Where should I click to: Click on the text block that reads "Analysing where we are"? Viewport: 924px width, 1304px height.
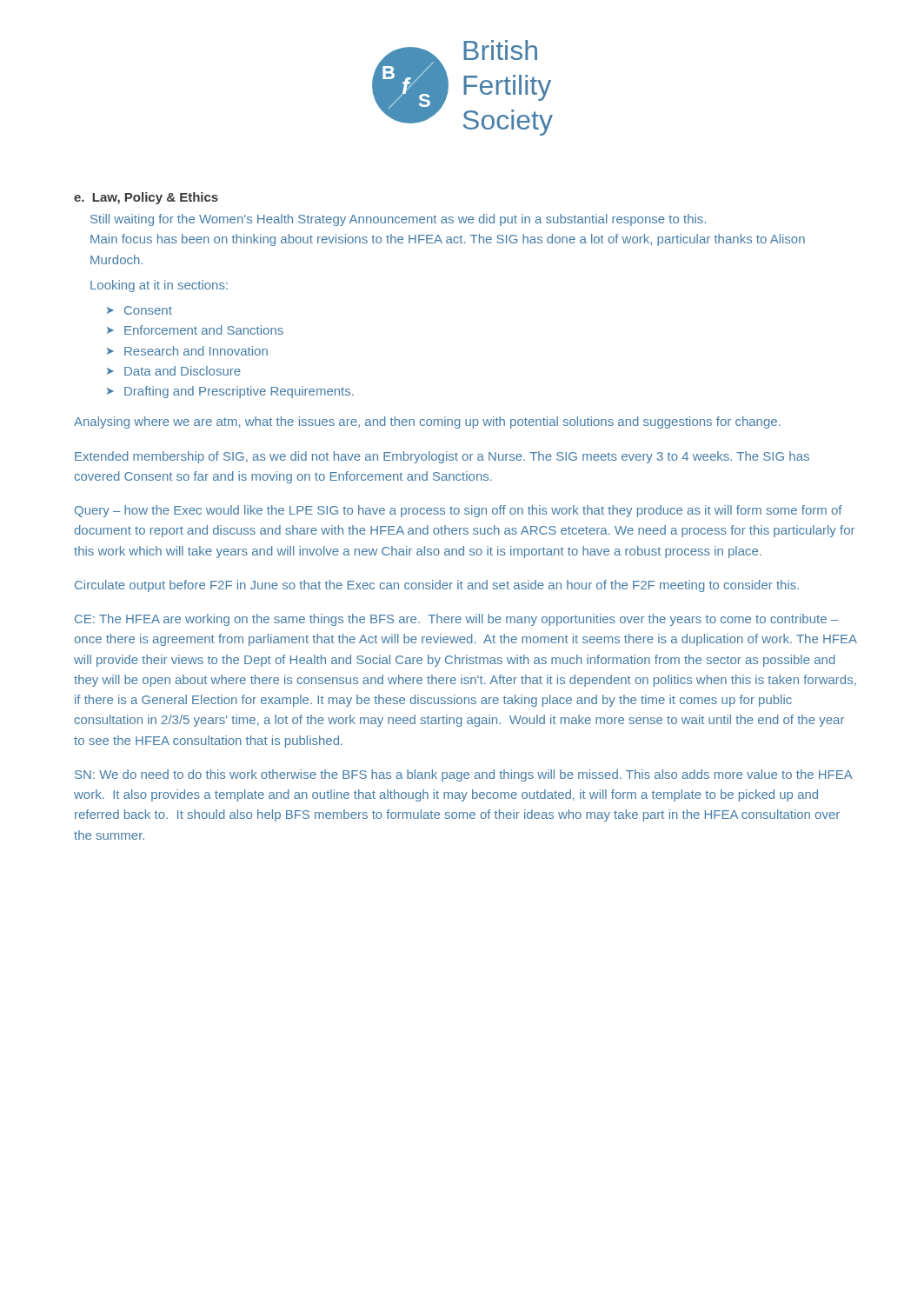tap(428, 421)
